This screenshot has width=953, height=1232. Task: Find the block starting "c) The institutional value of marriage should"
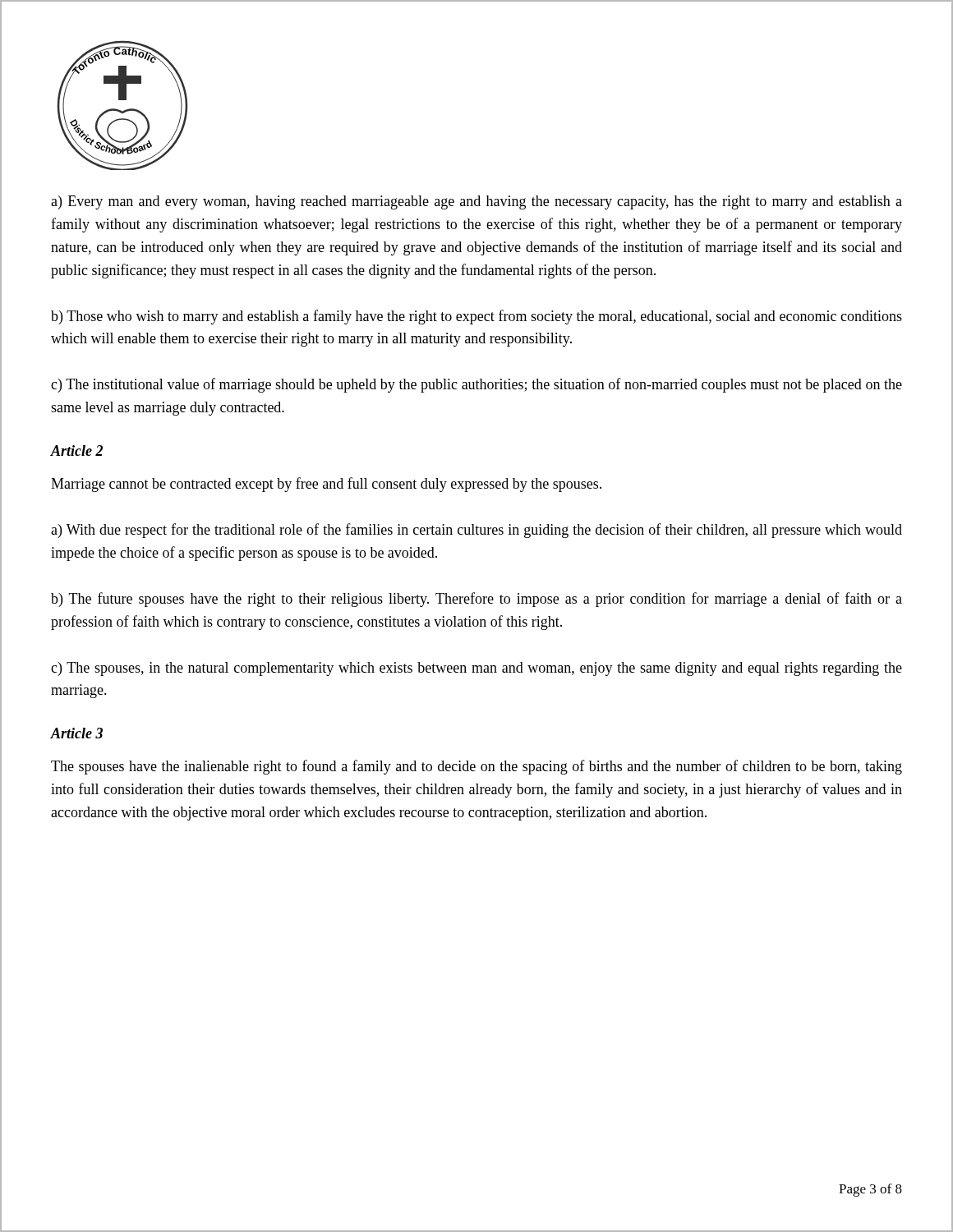coord(476,396)
